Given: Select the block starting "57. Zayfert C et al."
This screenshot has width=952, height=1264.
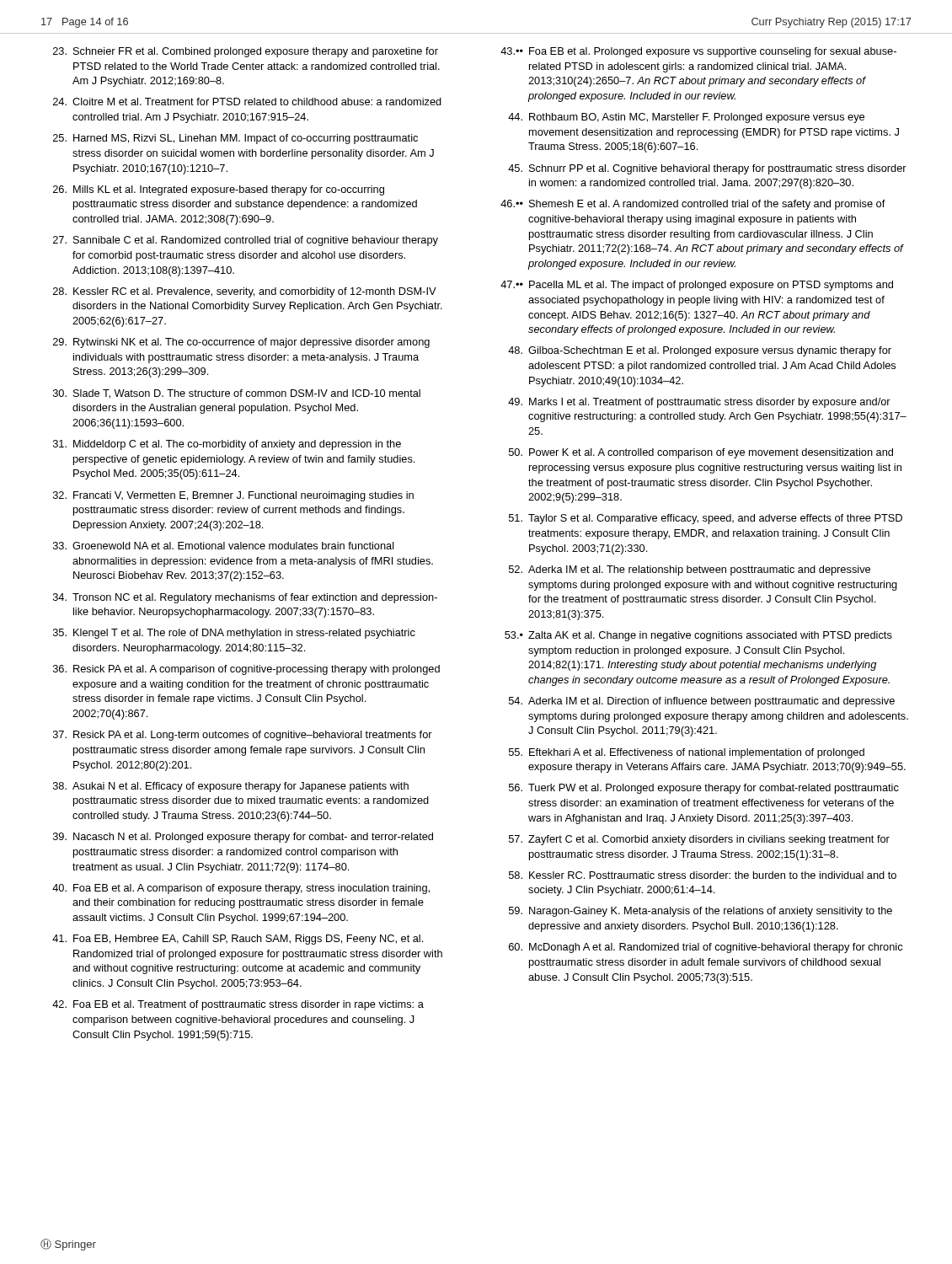Looking at the screenshot, I should click(x=704, y=846).
